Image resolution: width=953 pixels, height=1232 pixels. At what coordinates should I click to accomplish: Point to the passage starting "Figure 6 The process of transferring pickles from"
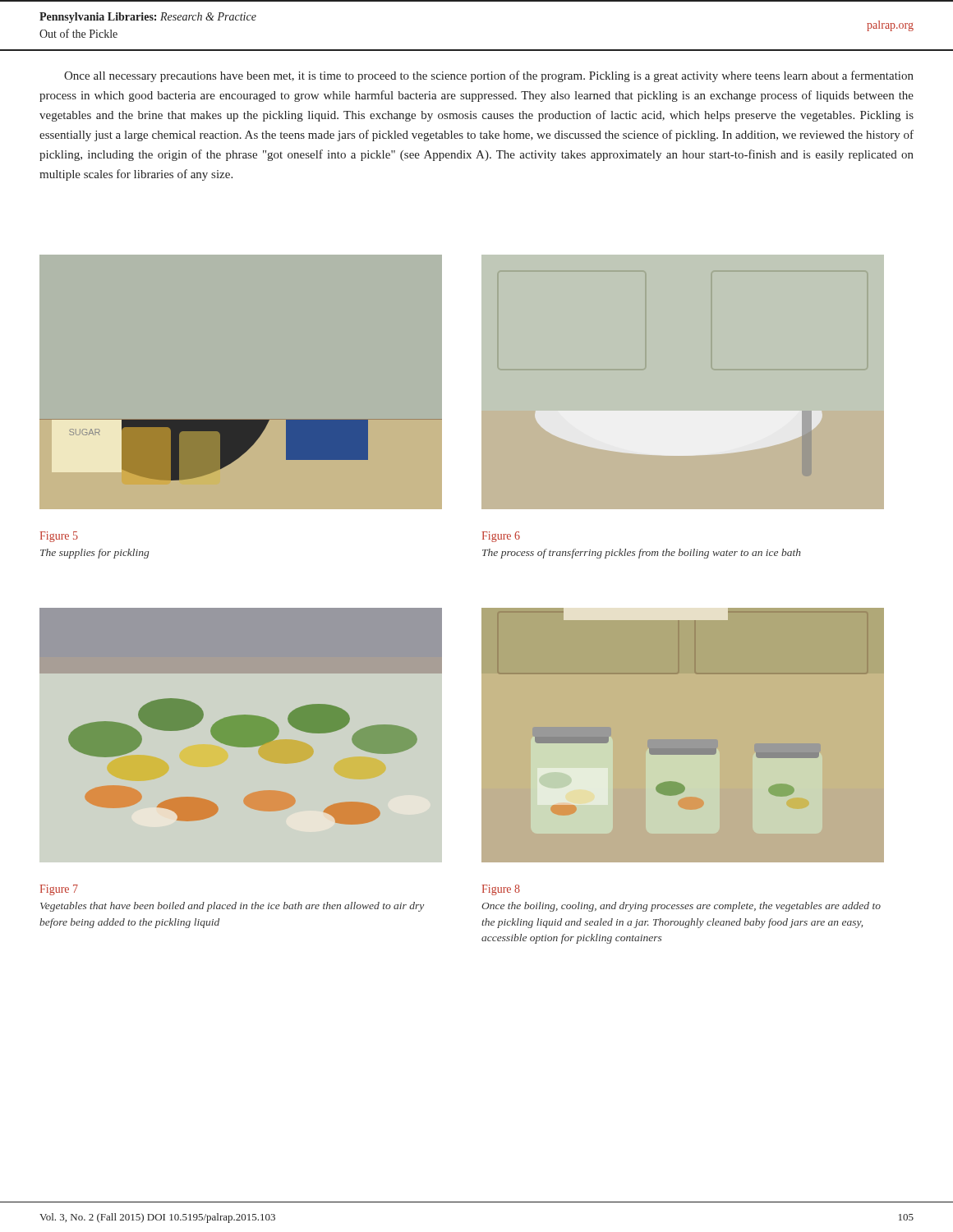pyautogui.click(x=683, y=545)
